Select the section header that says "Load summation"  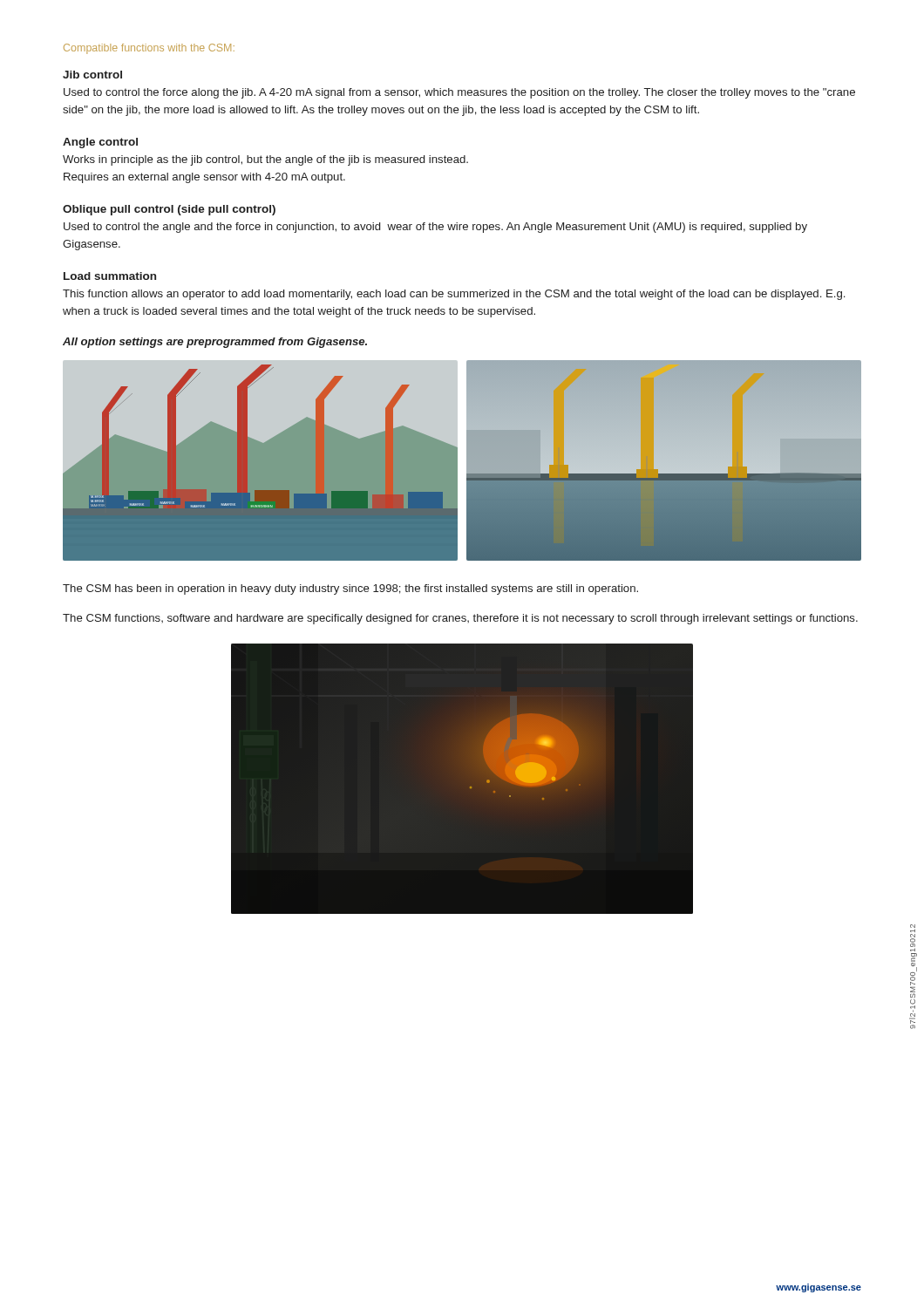(x=110, y=276)
